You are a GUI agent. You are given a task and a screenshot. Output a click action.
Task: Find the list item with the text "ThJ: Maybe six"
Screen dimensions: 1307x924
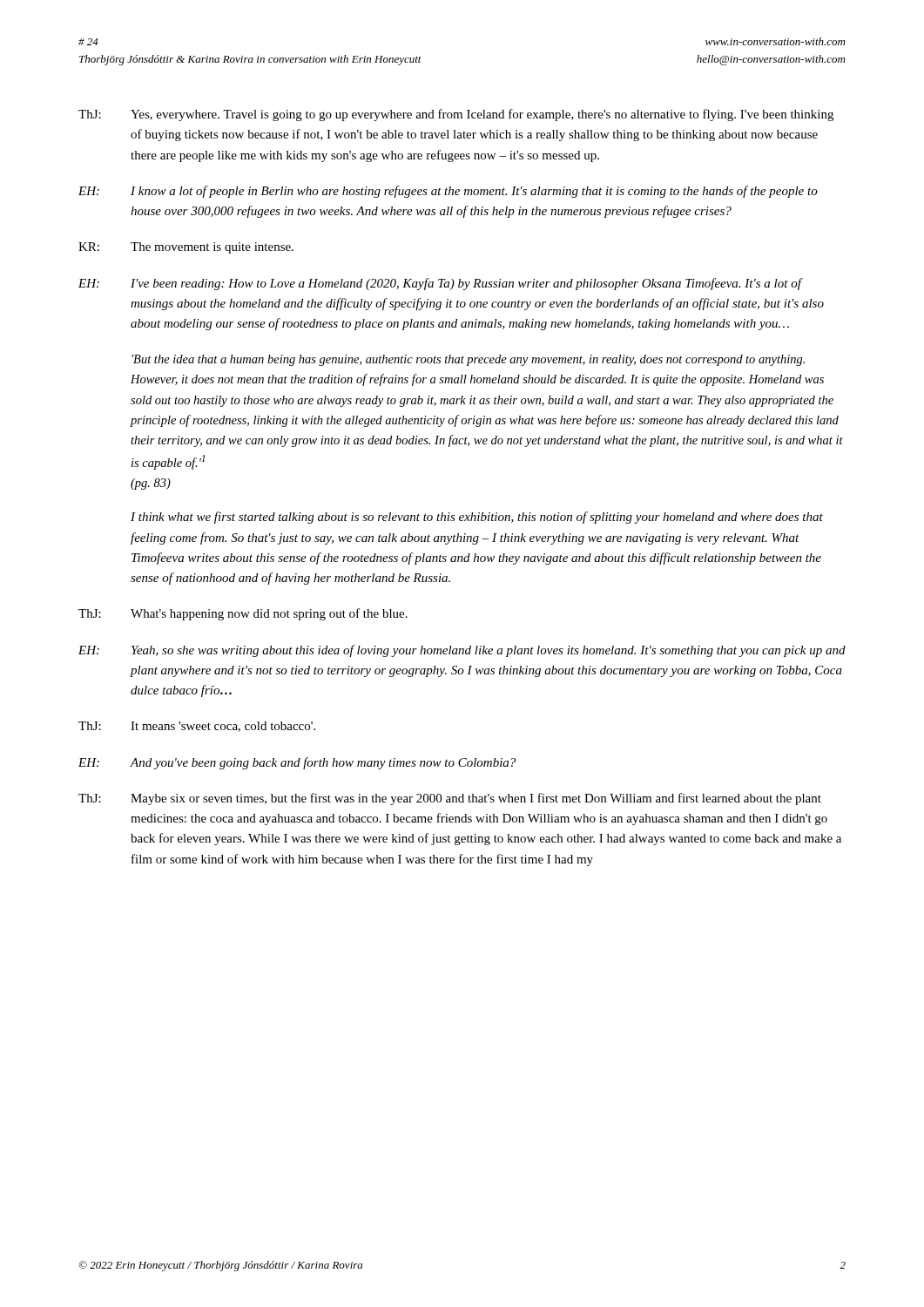(x=462, y=829)
